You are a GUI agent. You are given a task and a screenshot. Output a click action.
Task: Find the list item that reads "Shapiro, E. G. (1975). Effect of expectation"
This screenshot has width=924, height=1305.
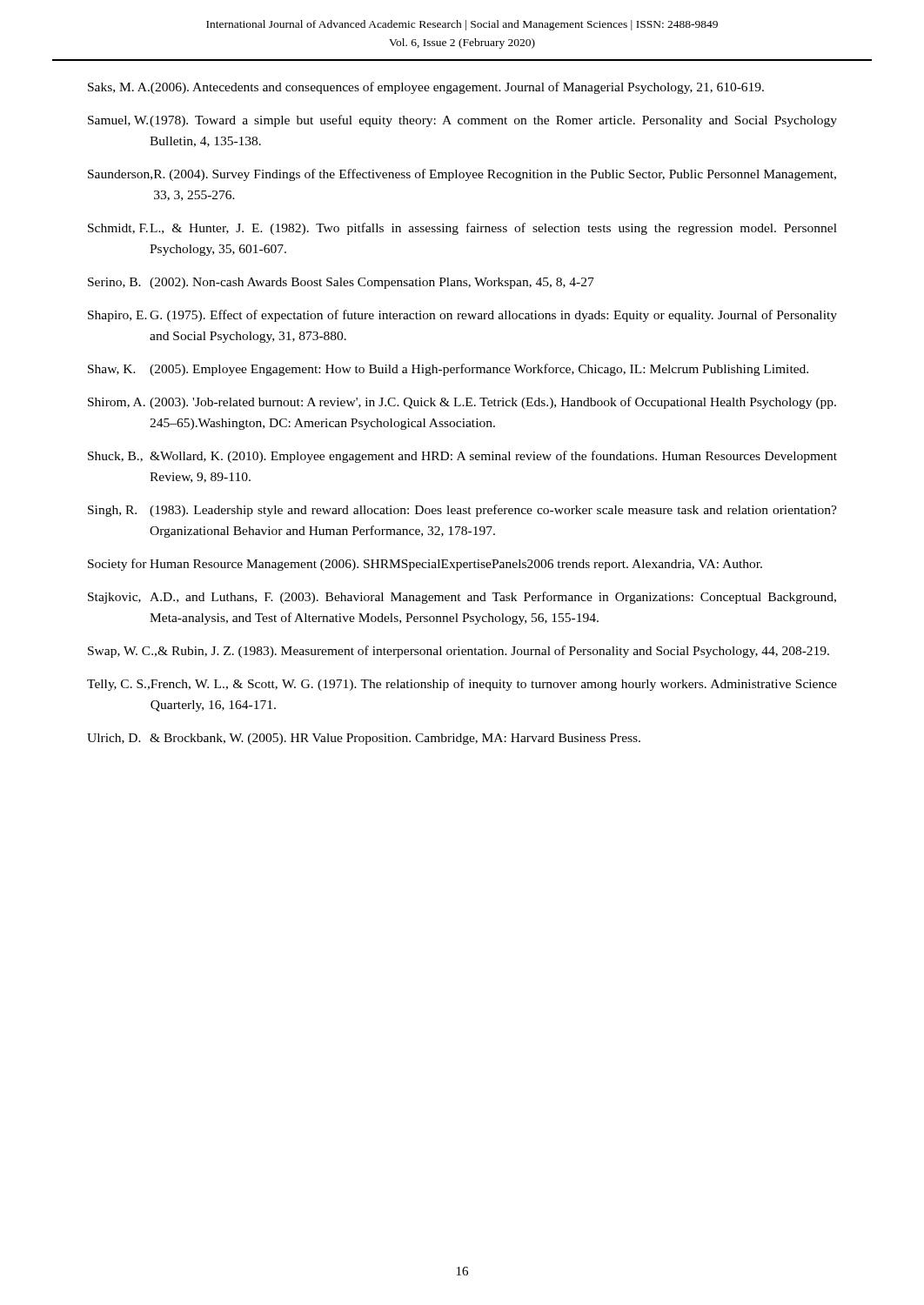pyautogui.click(x=462, y=325)
